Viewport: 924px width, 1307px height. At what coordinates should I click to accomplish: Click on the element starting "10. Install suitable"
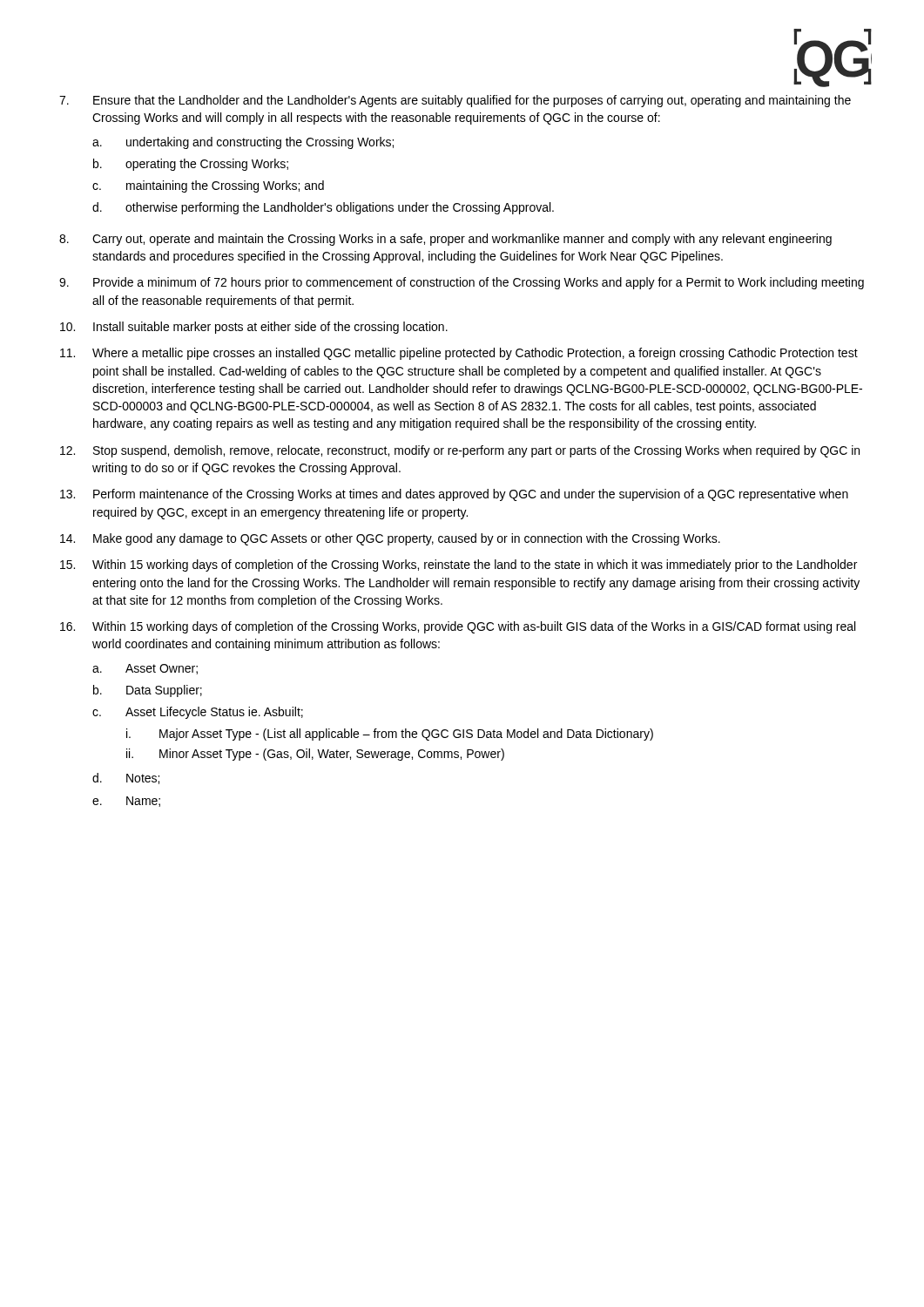[254, 328]
